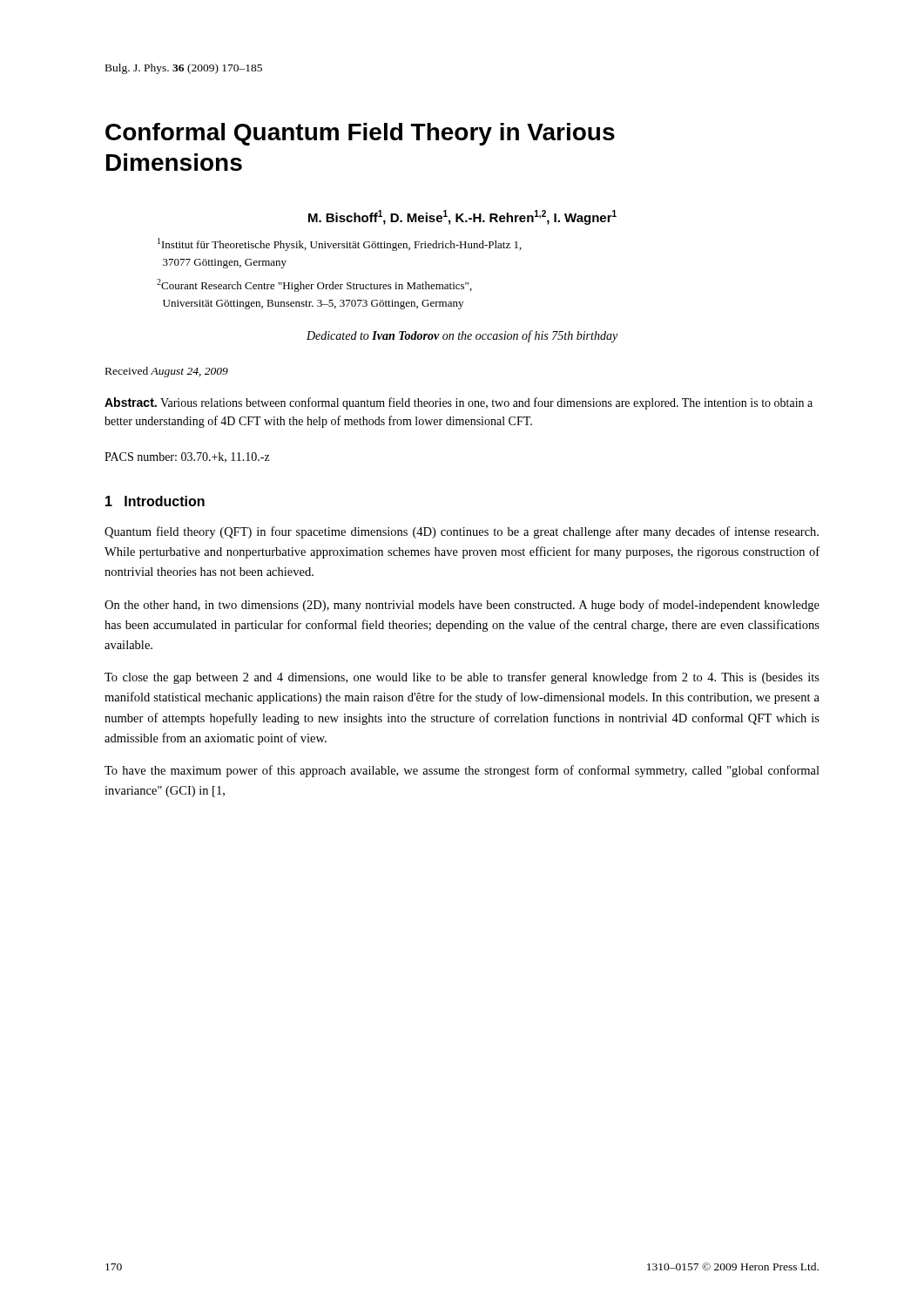Click the passage that begins "Abstract. Various relations between conformal"
This screenshot has height=1307, width=924.
(459, 412)
